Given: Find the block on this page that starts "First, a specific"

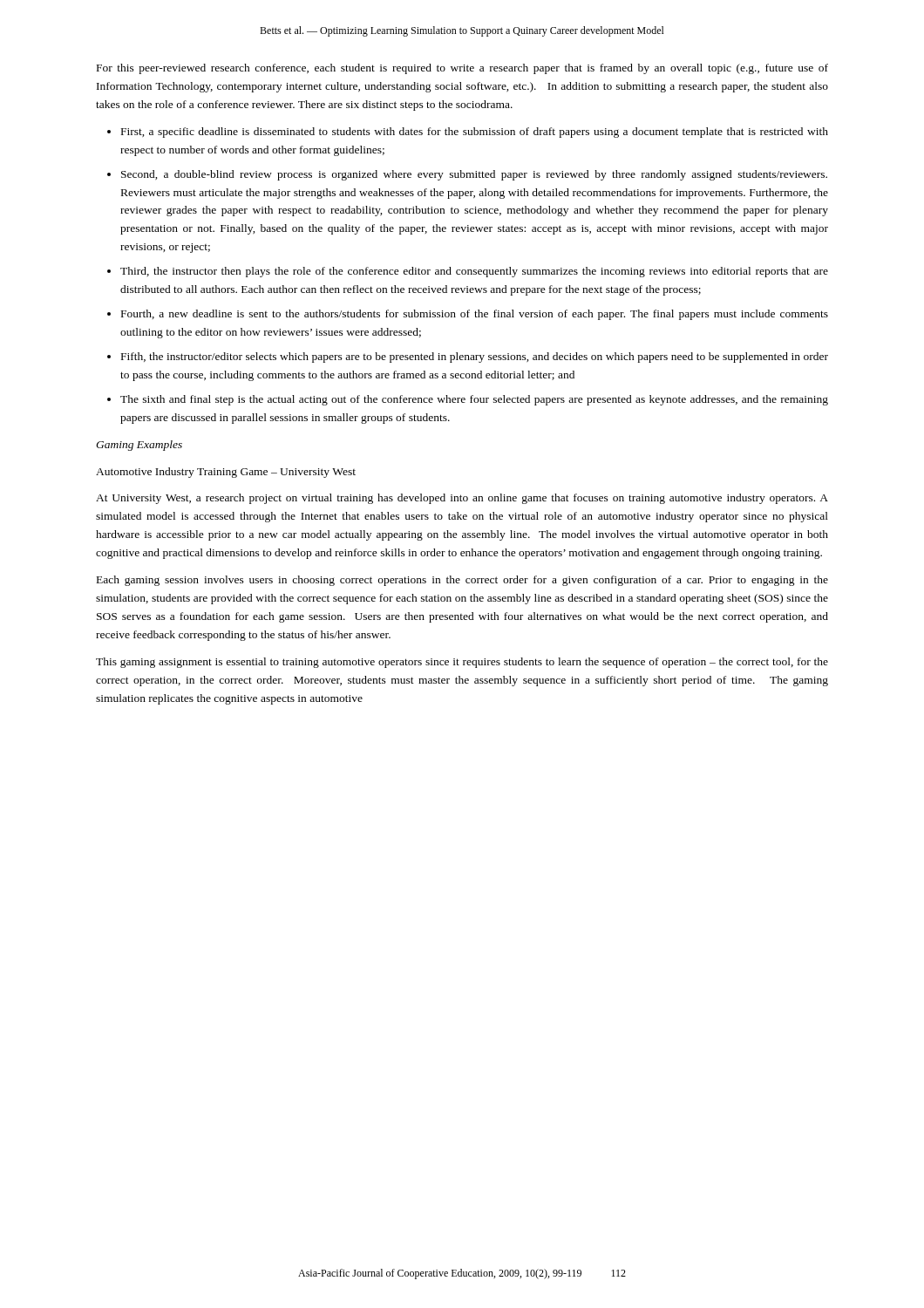Looking at the screenshot, I should [x=474, y=140].
